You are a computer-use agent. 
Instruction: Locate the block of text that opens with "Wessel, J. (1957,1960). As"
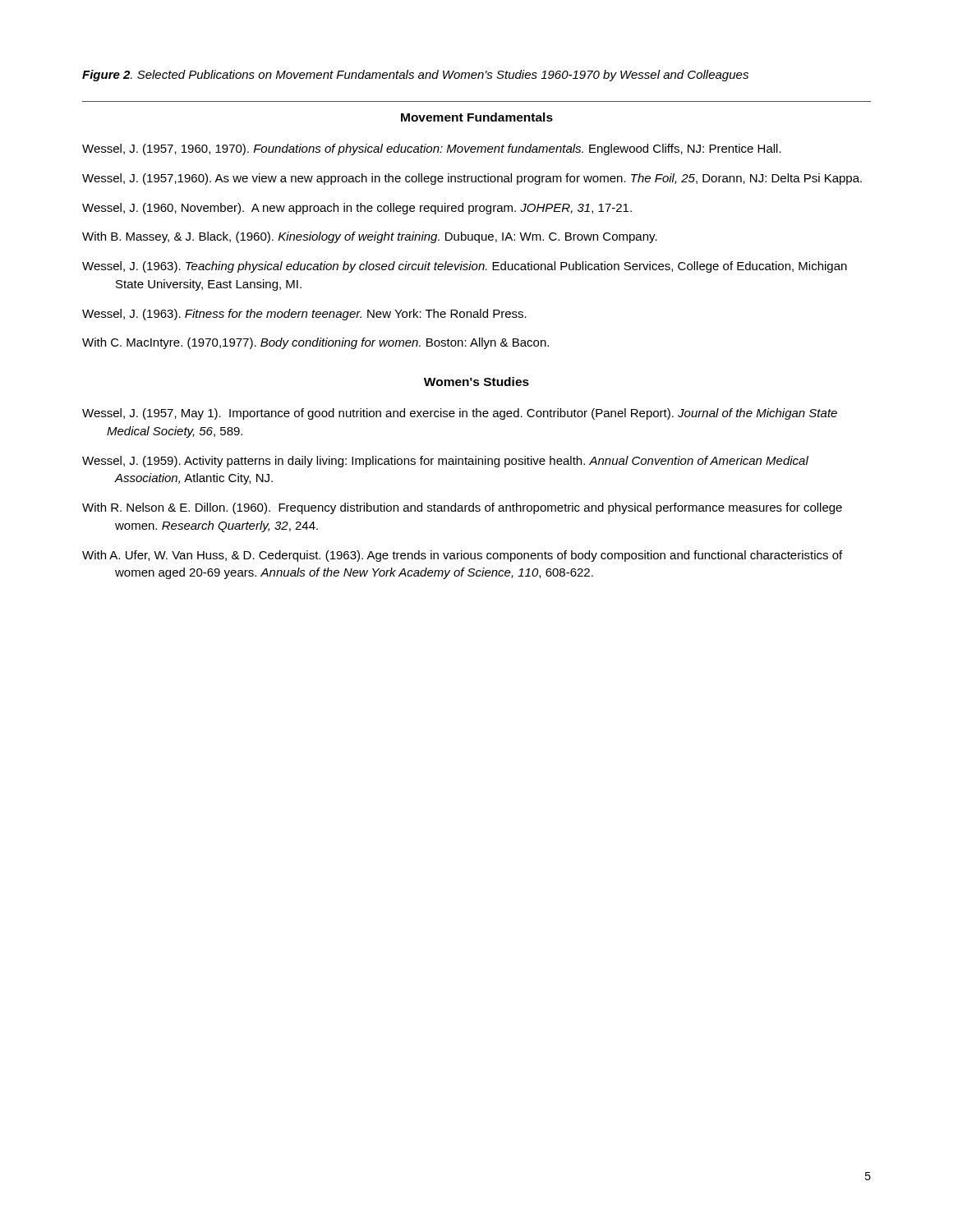472,178
